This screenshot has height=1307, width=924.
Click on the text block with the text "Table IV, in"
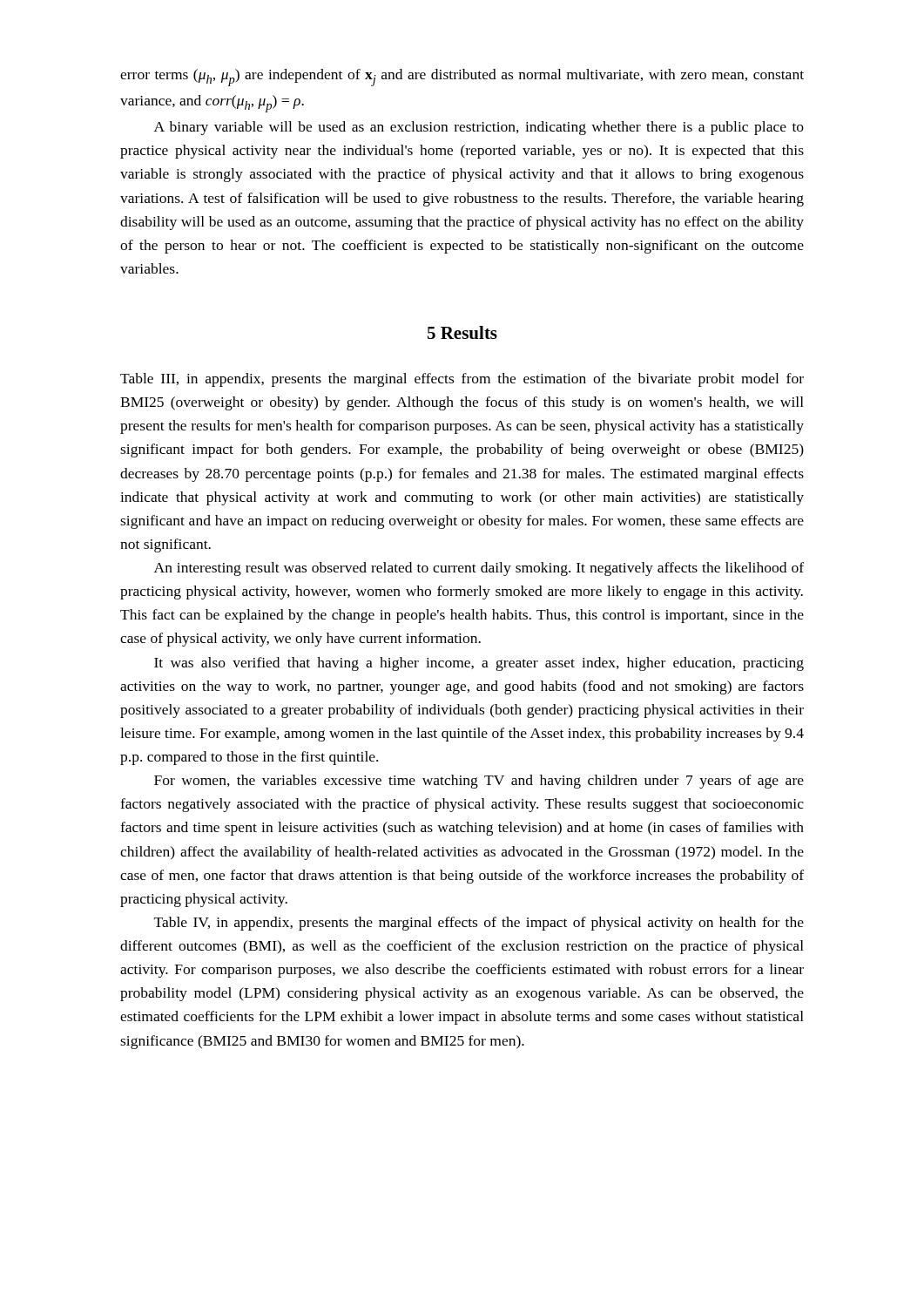coord(462,981)
